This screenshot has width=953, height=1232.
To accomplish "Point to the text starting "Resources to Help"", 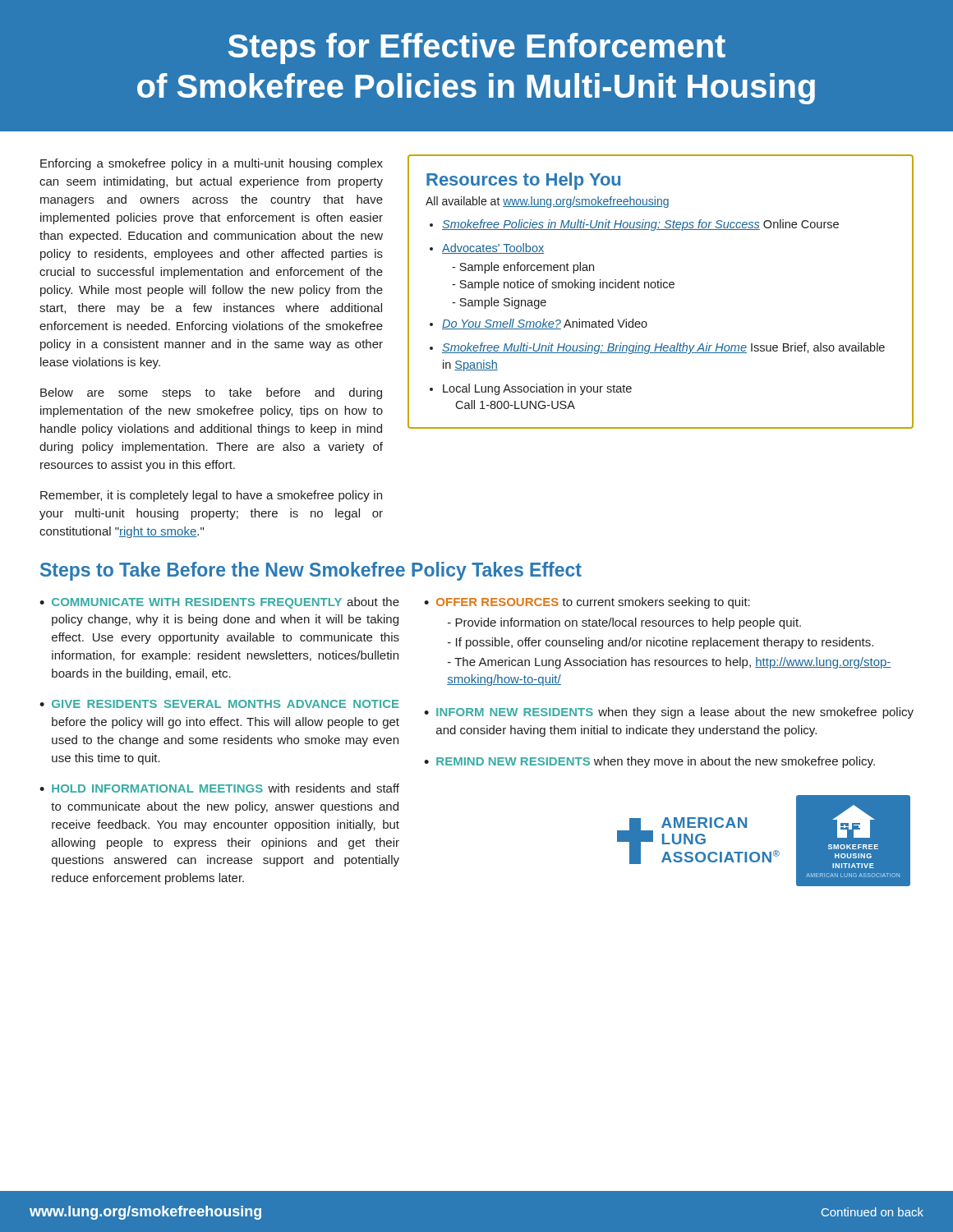I will coord(524,179).
